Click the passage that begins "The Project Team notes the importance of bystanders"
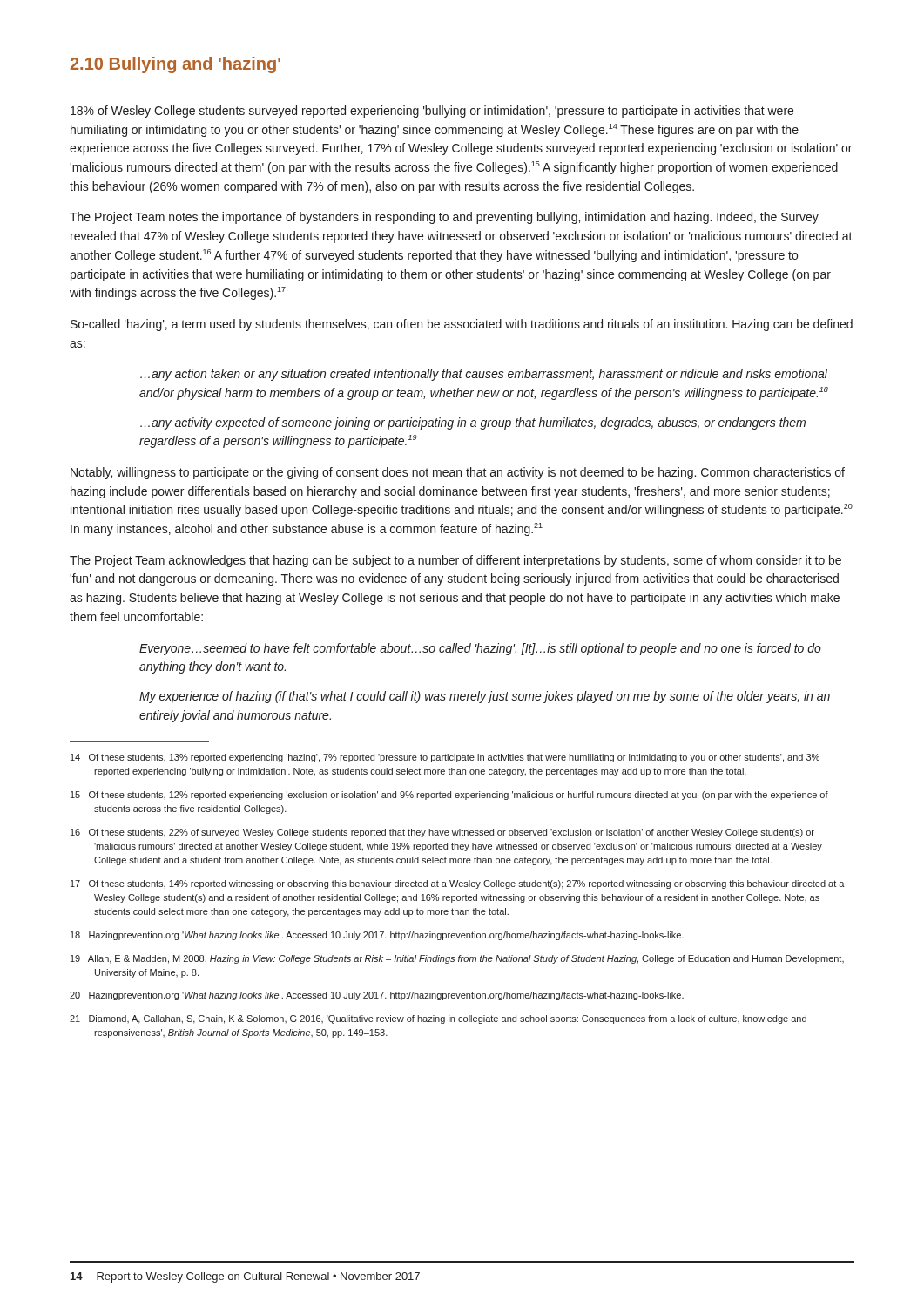This screenshot has height=1307, width=924. pyautogui.click(x=462, y=256)
